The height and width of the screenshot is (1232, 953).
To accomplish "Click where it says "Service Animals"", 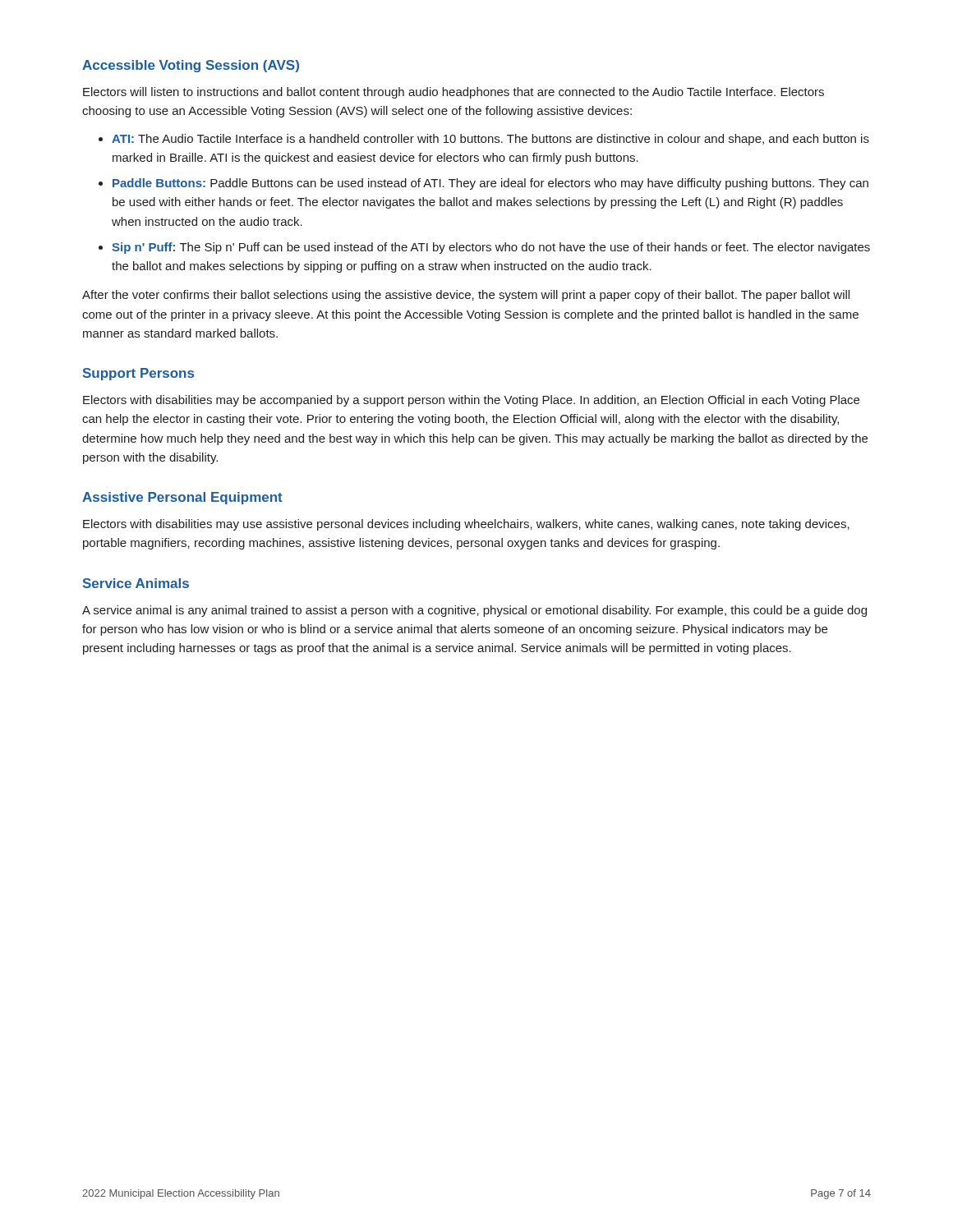I will (136, 583).
